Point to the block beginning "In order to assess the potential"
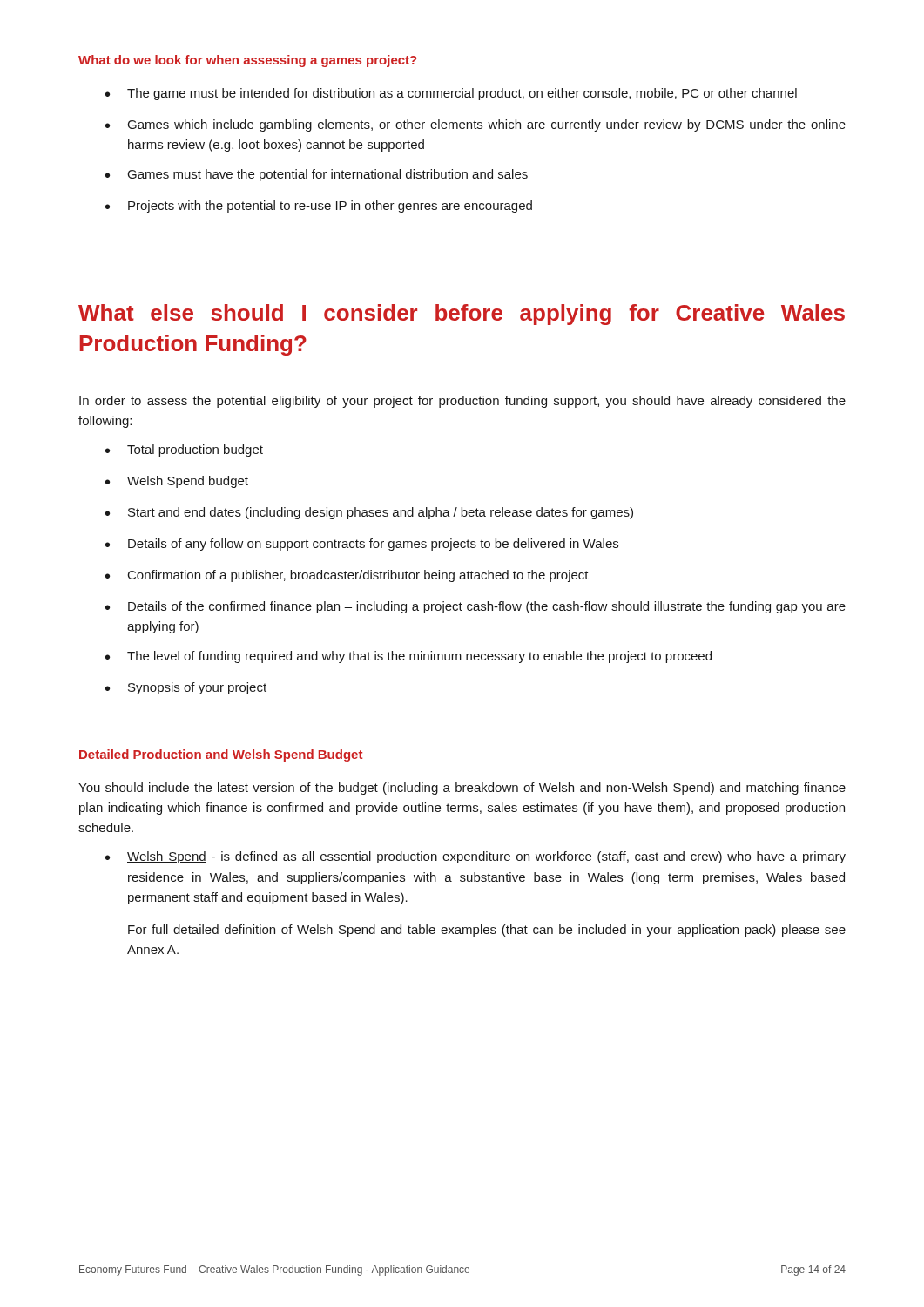 462,410
